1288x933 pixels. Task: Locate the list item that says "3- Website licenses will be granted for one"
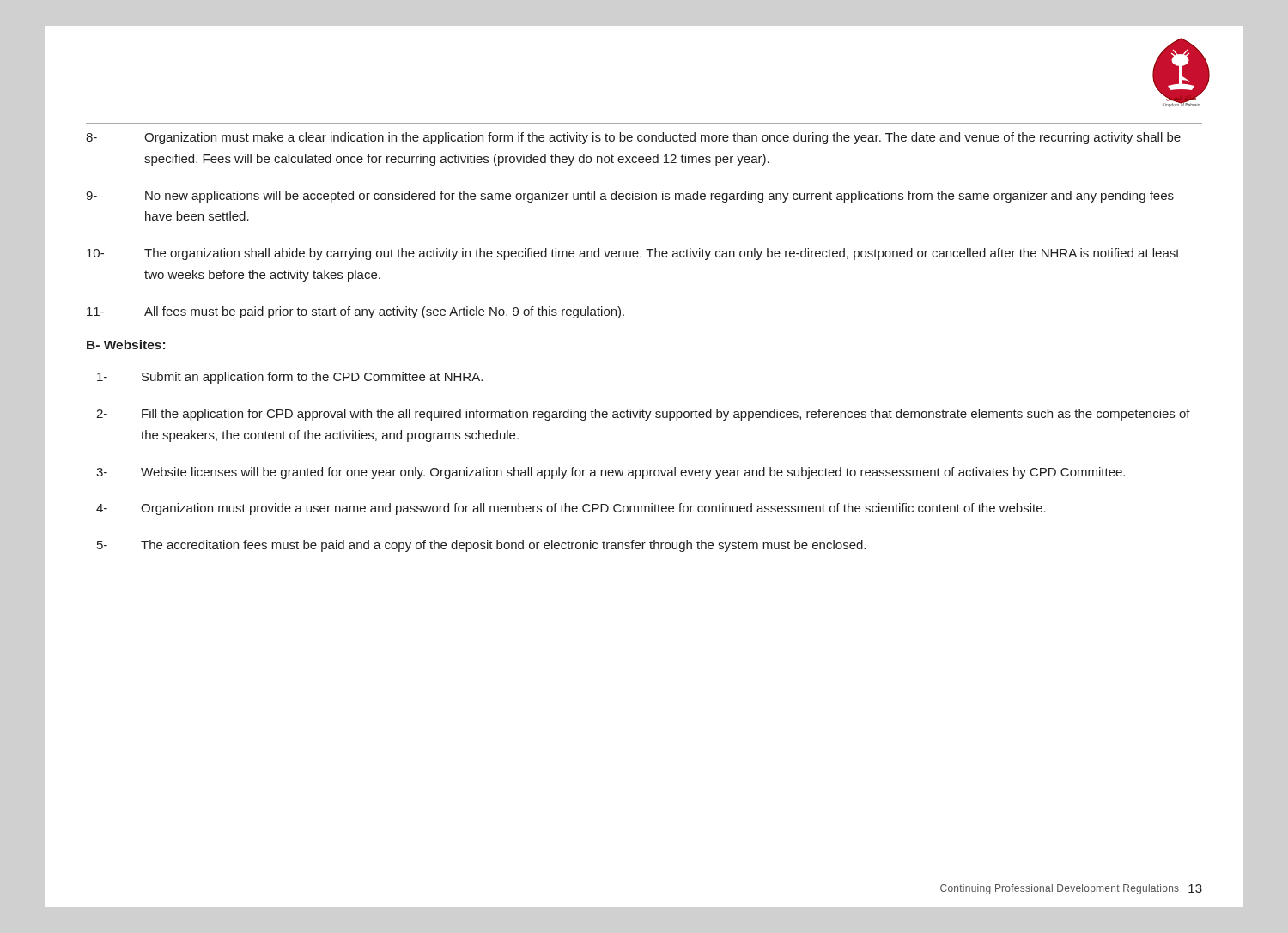click(611, 472)
